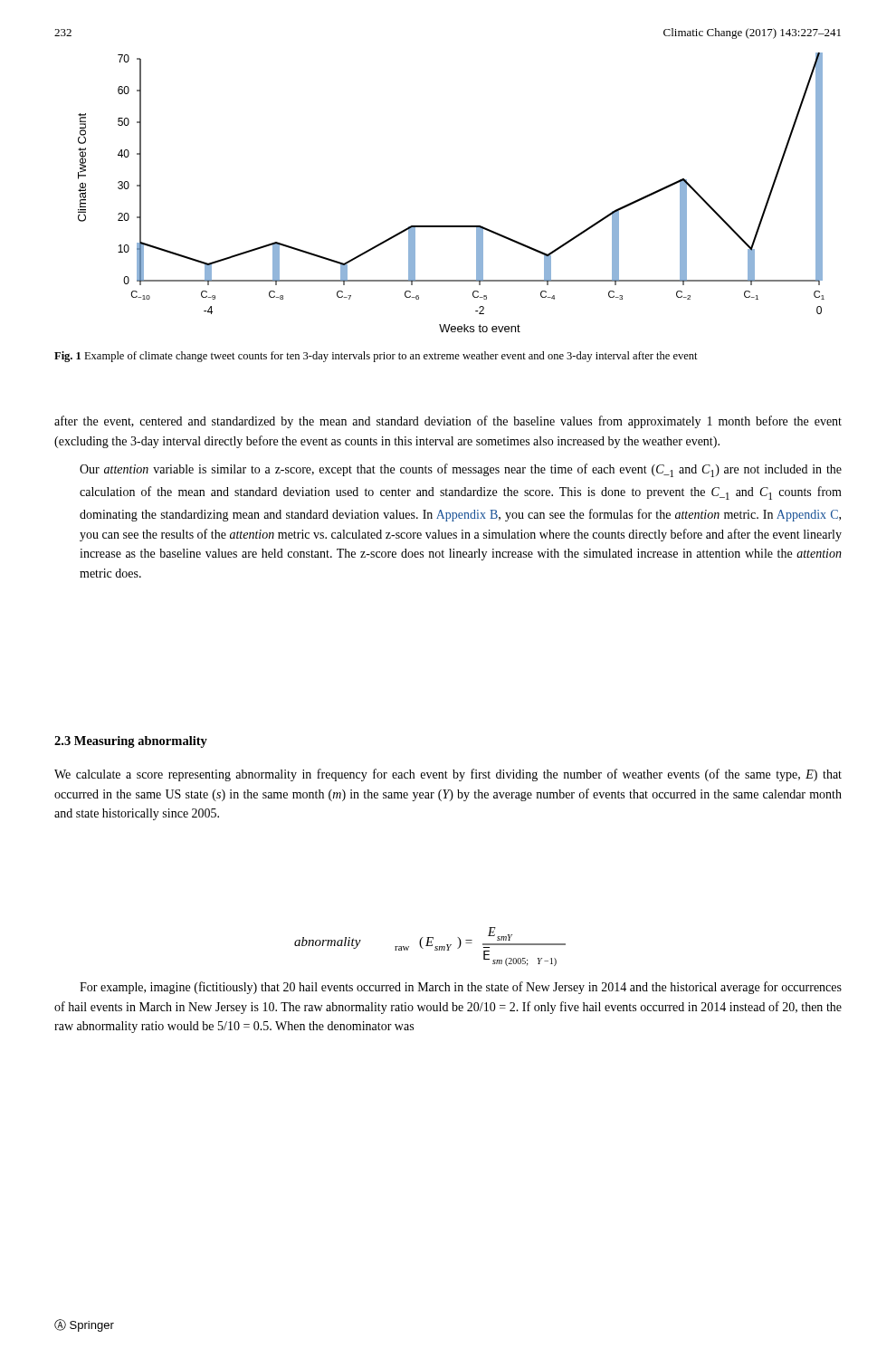Find the text block starting "2.3 Measuring abnormality"
Screen dimensions: 1358x896
click(x=131, y=741)
